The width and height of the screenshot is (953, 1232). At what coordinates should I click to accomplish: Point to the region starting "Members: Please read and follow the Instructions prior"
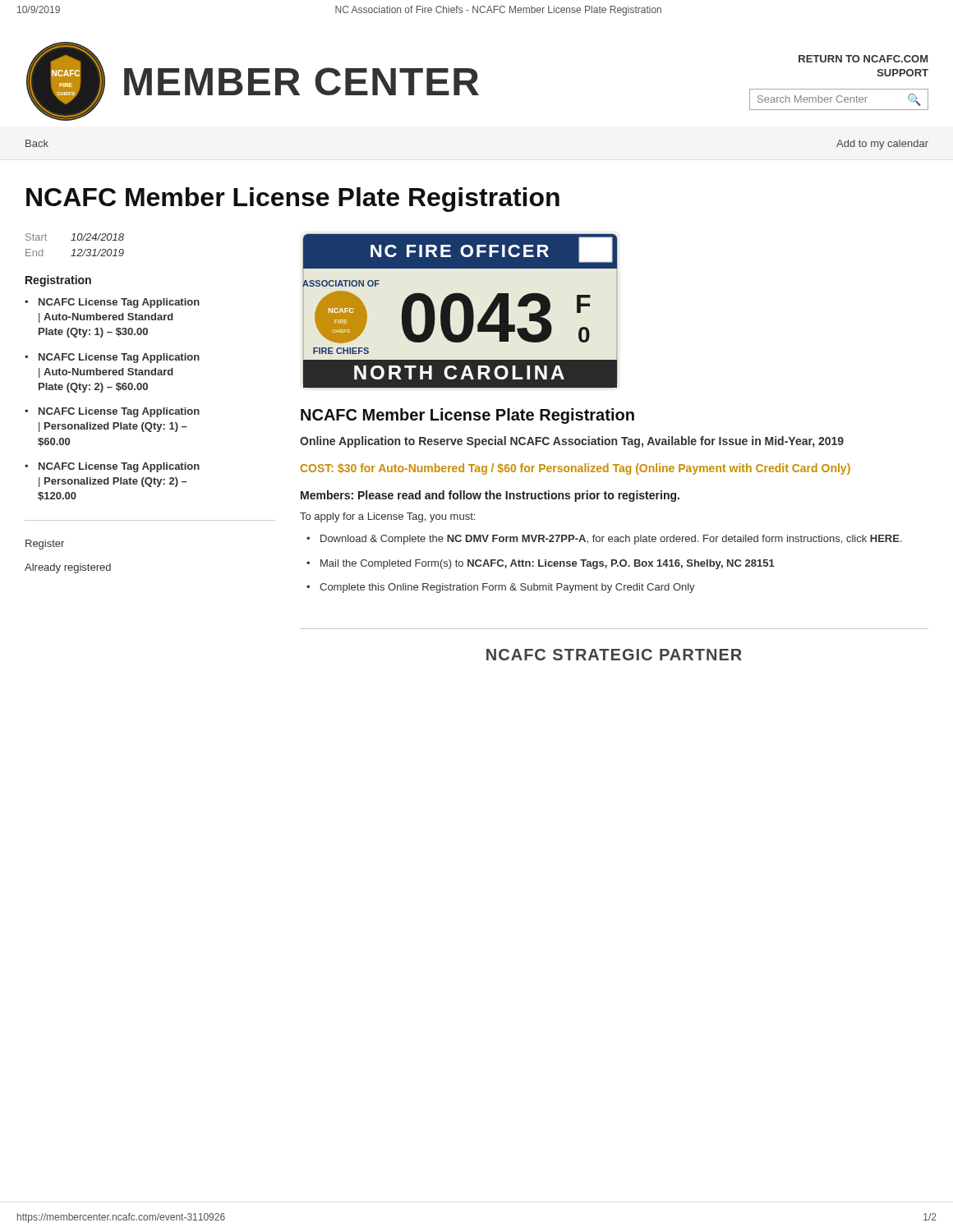click(x=490, y=495)
